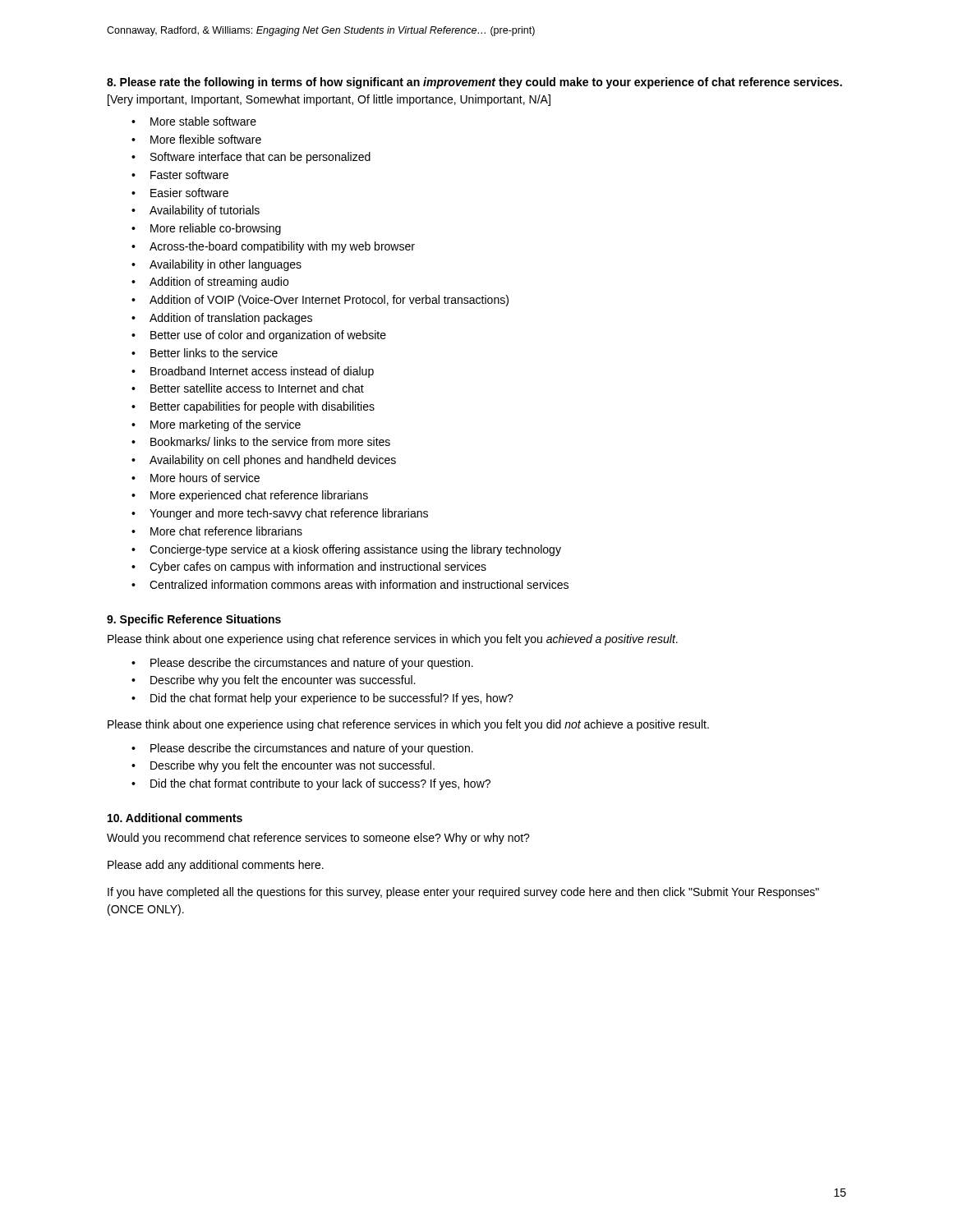Find the list item containing "• Better use of color and"
Viewport: 953px width, 1232px height.
[x=259, y=336]
